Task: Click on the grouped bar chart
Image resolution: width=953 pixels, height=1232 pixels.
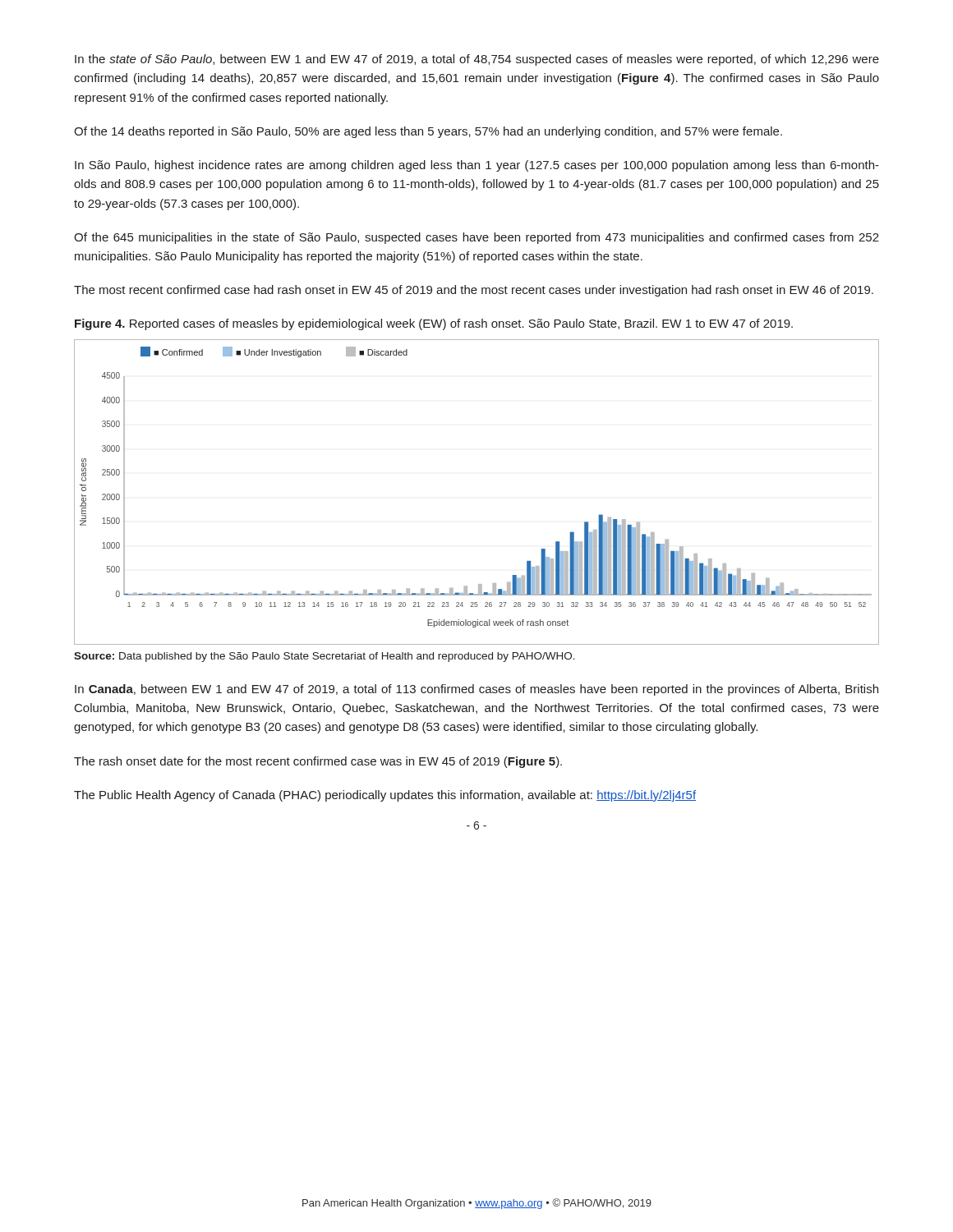Action: tap(476, 492)
